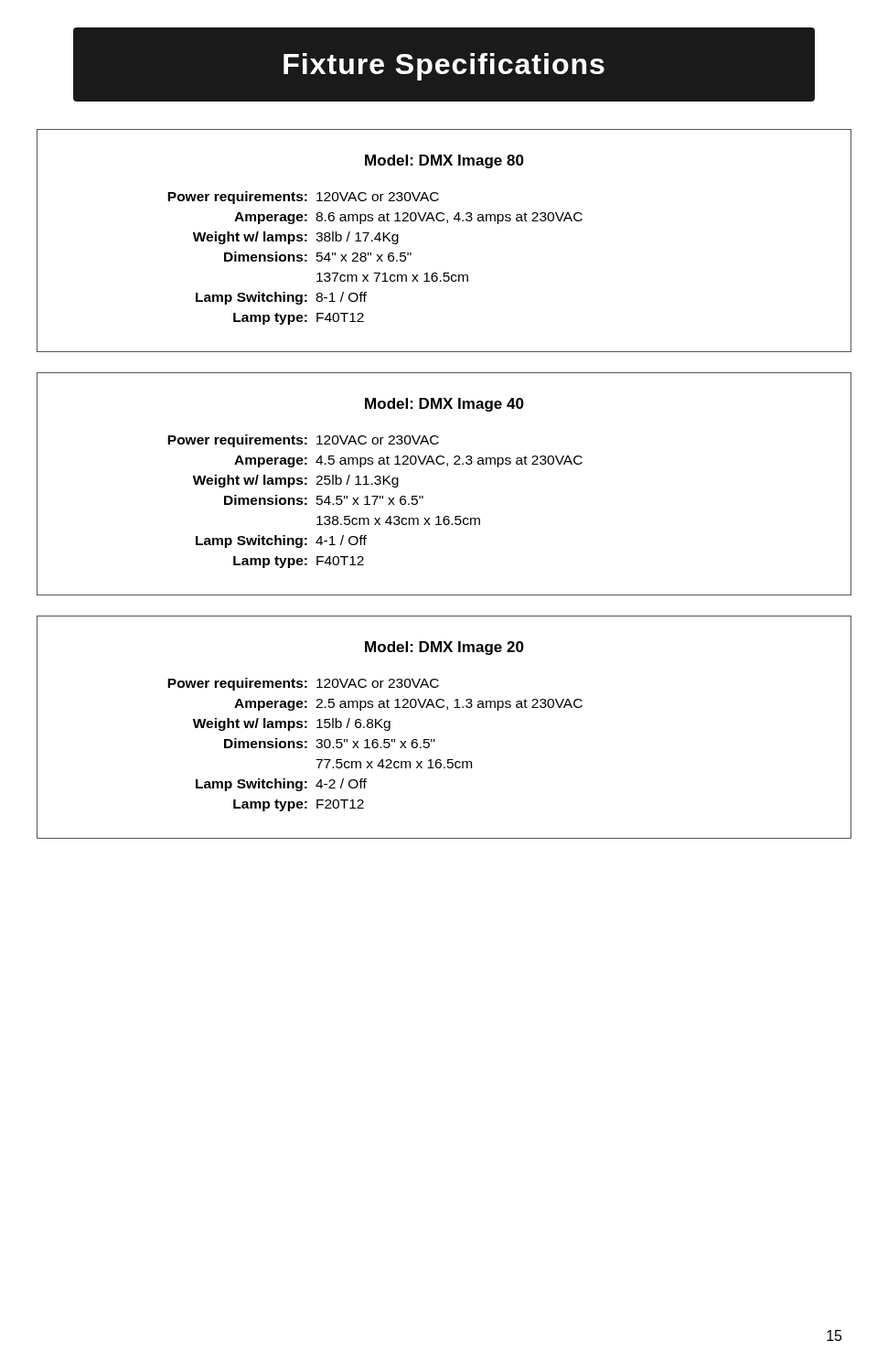Locate the title that reads "Fixture Specifications"
Image resolution: width=888 pixels, height=1372 pixels.
point(444,64)
